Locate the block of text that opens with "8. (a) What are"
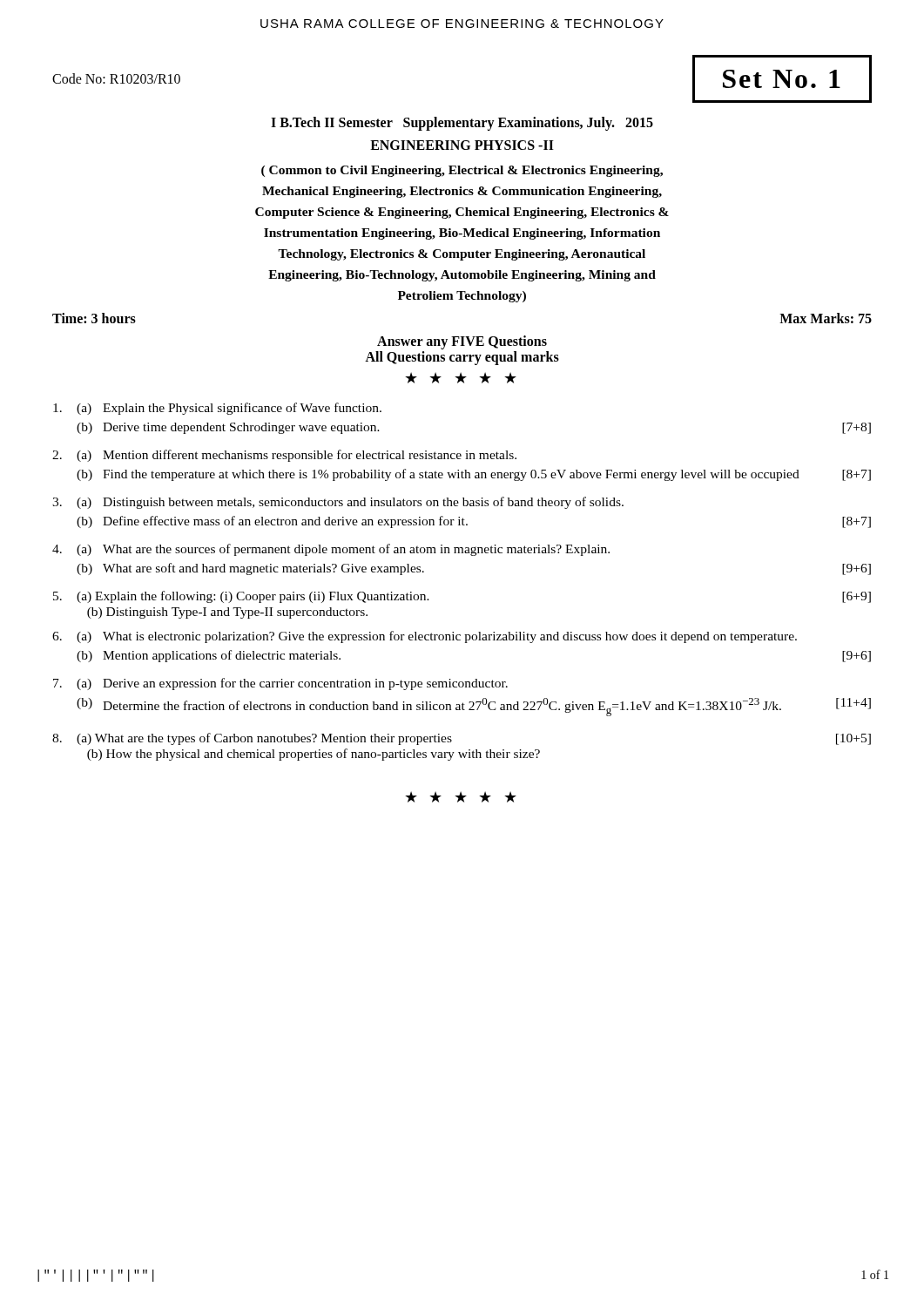This screenshot has height=1307, width=924. tap(462, 746)
